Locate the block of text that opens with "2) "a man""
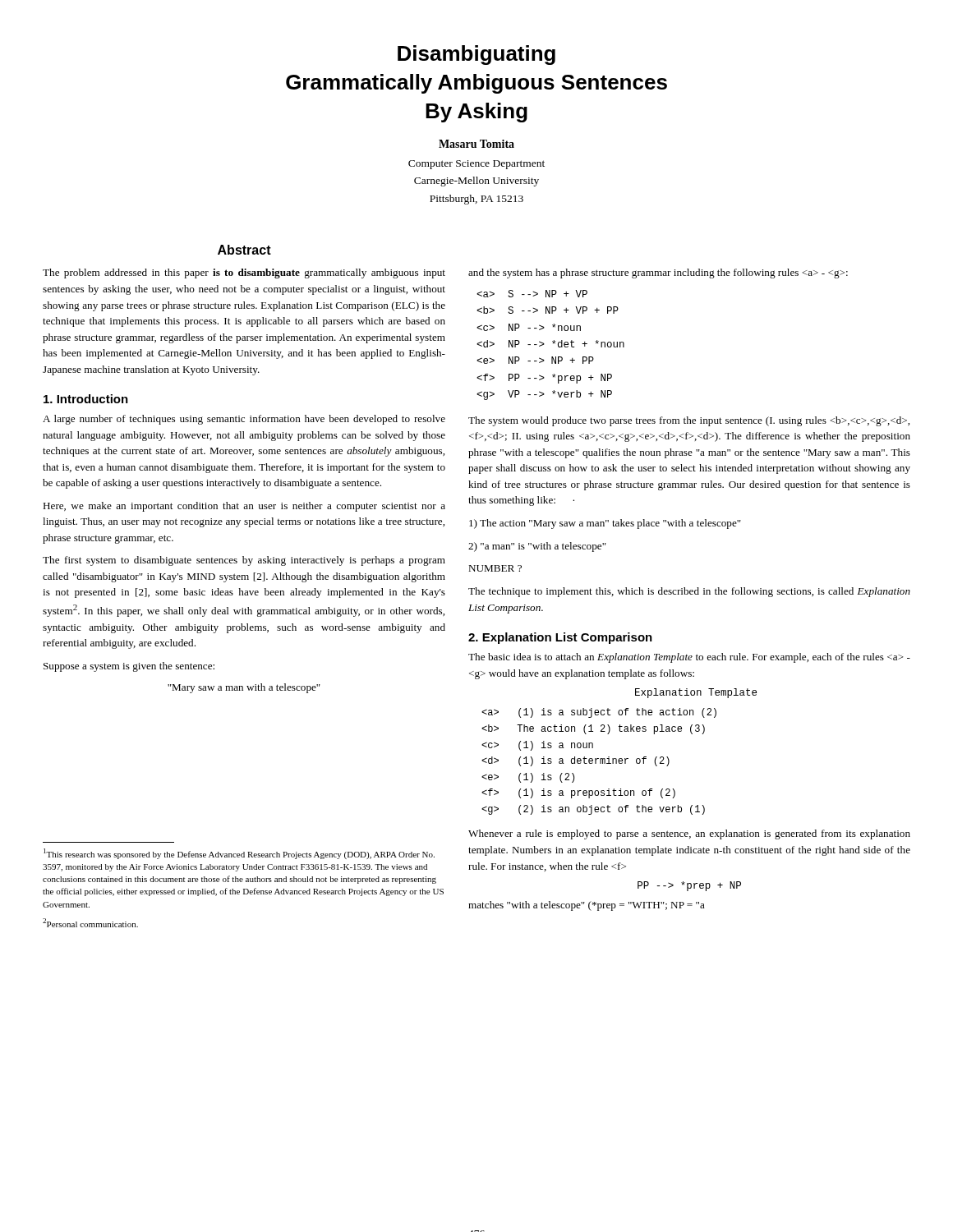 tap(537, 545)
